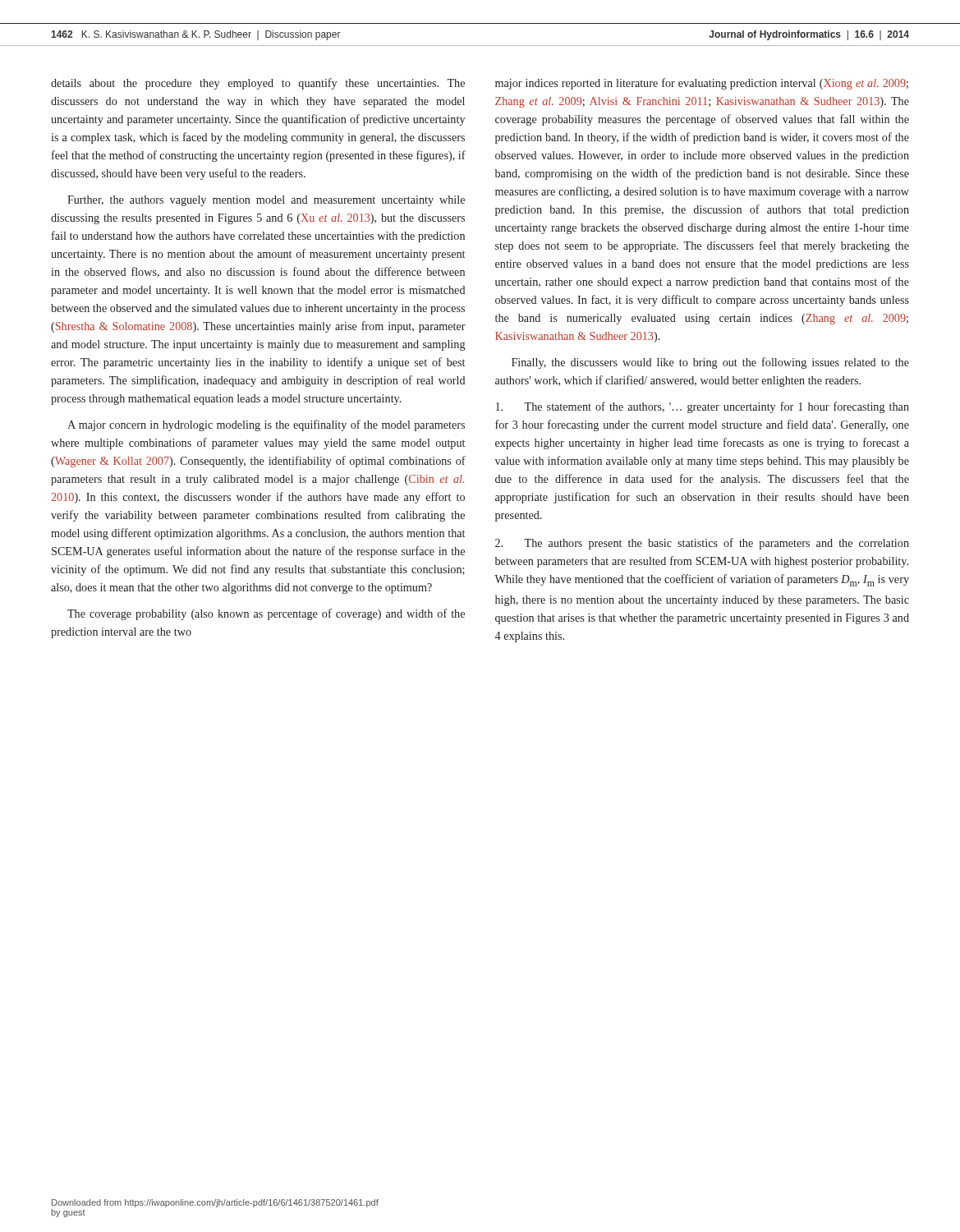This screenshot has height=1232, width=960.
Task: Click on the element starting "A major concern in"
Action: (258, 506)
